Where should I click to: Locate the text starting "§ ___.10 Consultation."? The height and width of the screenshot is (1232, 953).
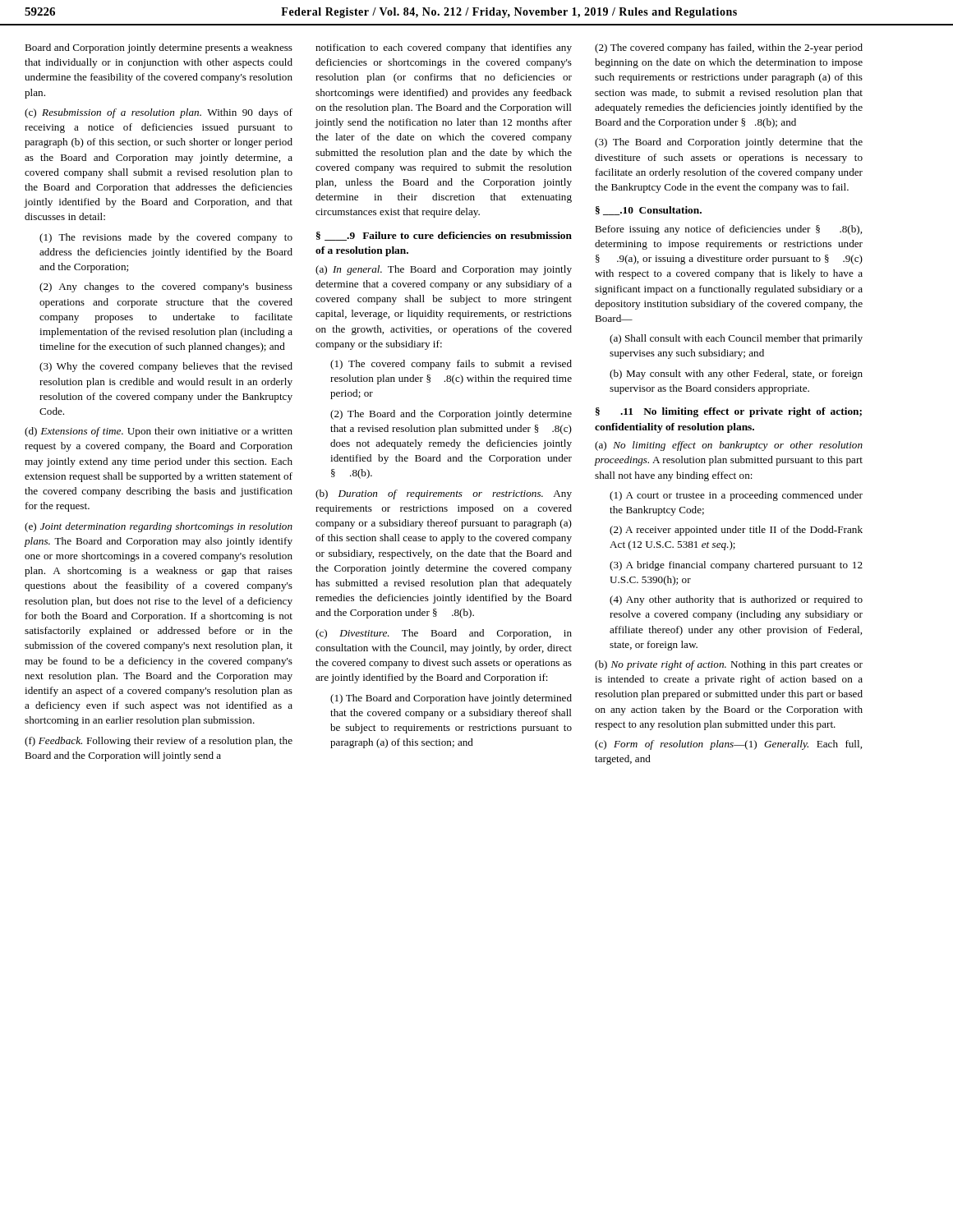coord(648,210)
